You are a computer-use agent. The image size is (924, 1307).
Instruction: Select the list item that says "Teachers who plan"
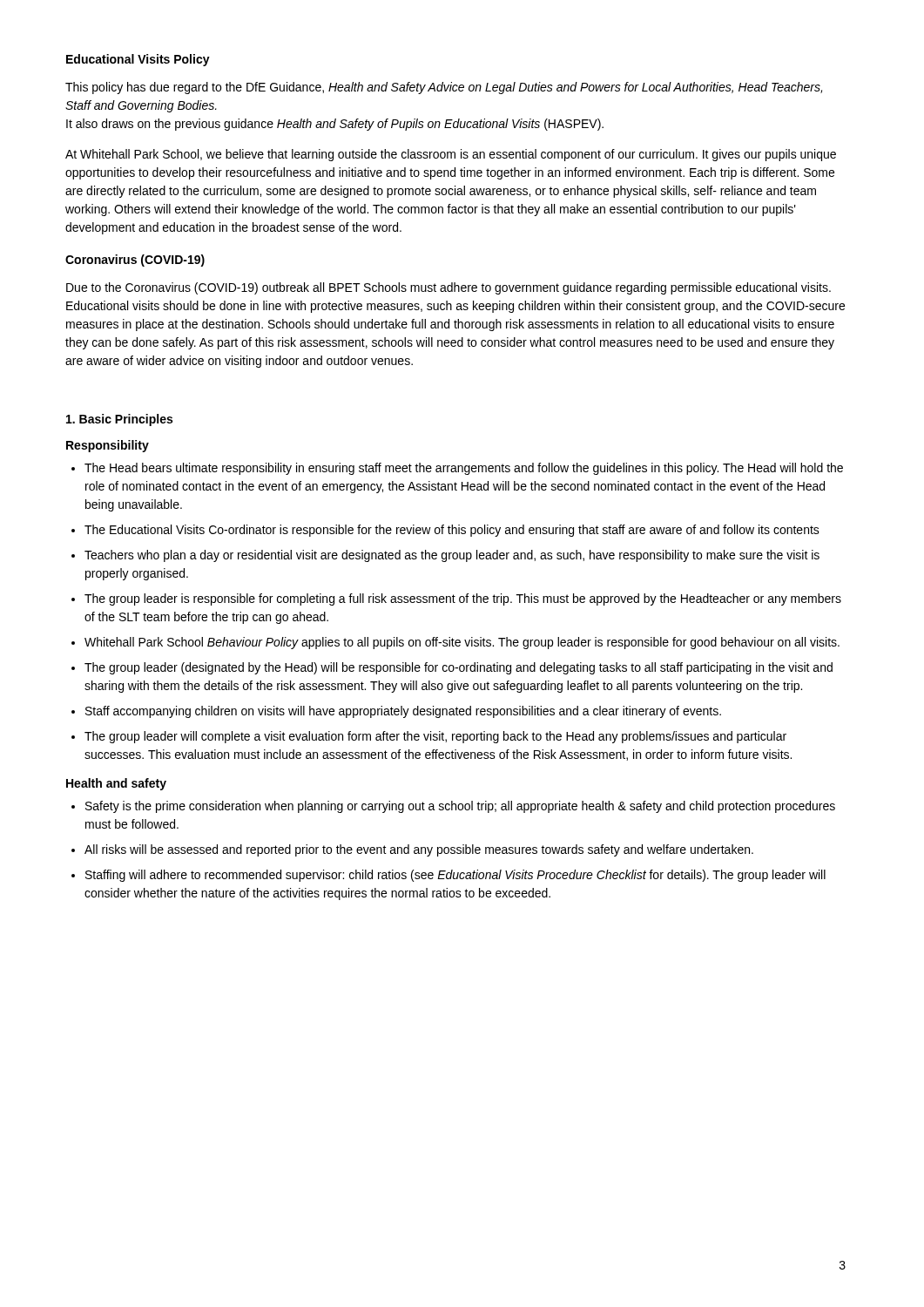(x=452, y=564)
